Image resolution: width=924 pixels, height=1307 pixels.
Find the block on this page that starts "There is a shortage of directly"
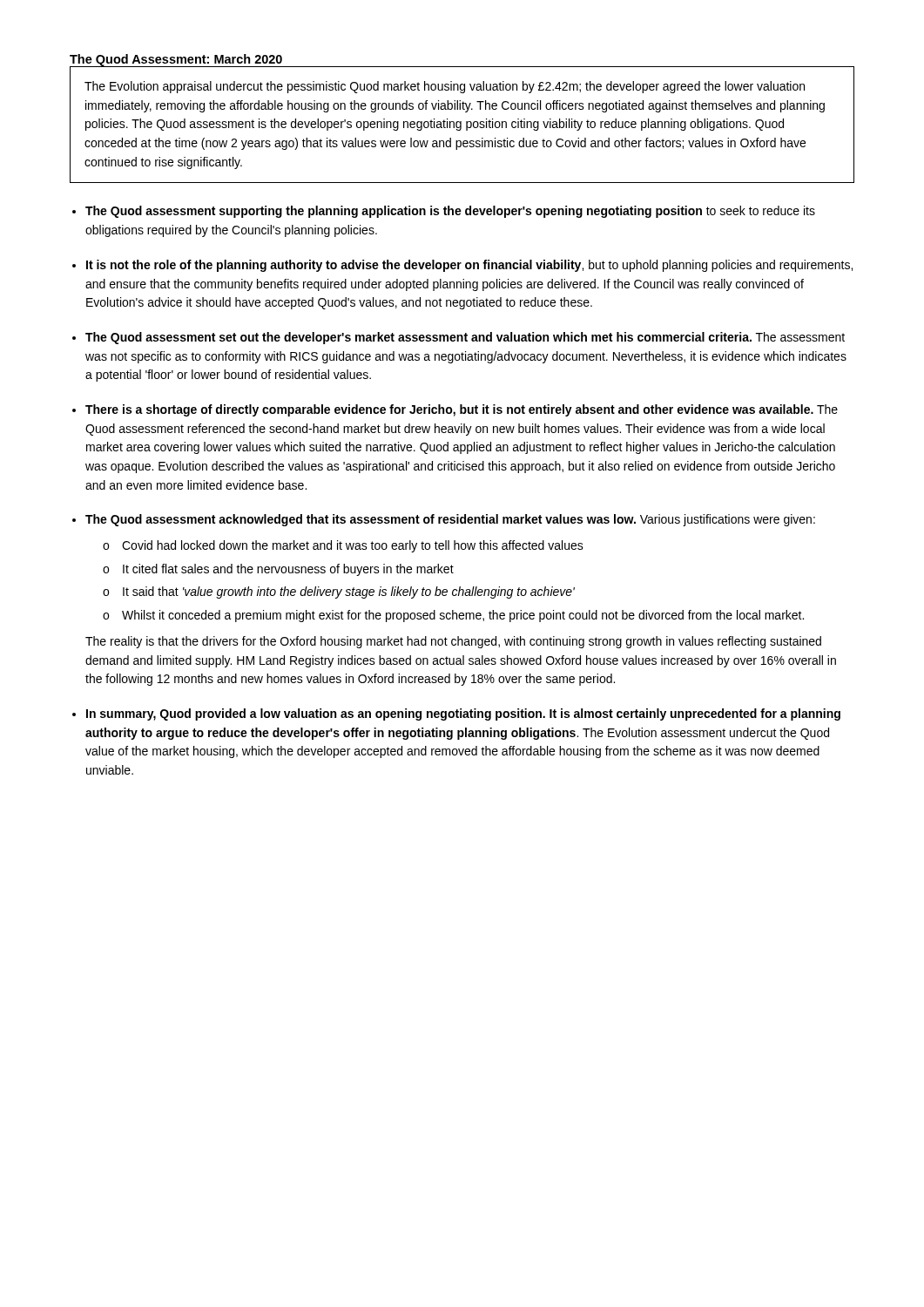[462, 447]
